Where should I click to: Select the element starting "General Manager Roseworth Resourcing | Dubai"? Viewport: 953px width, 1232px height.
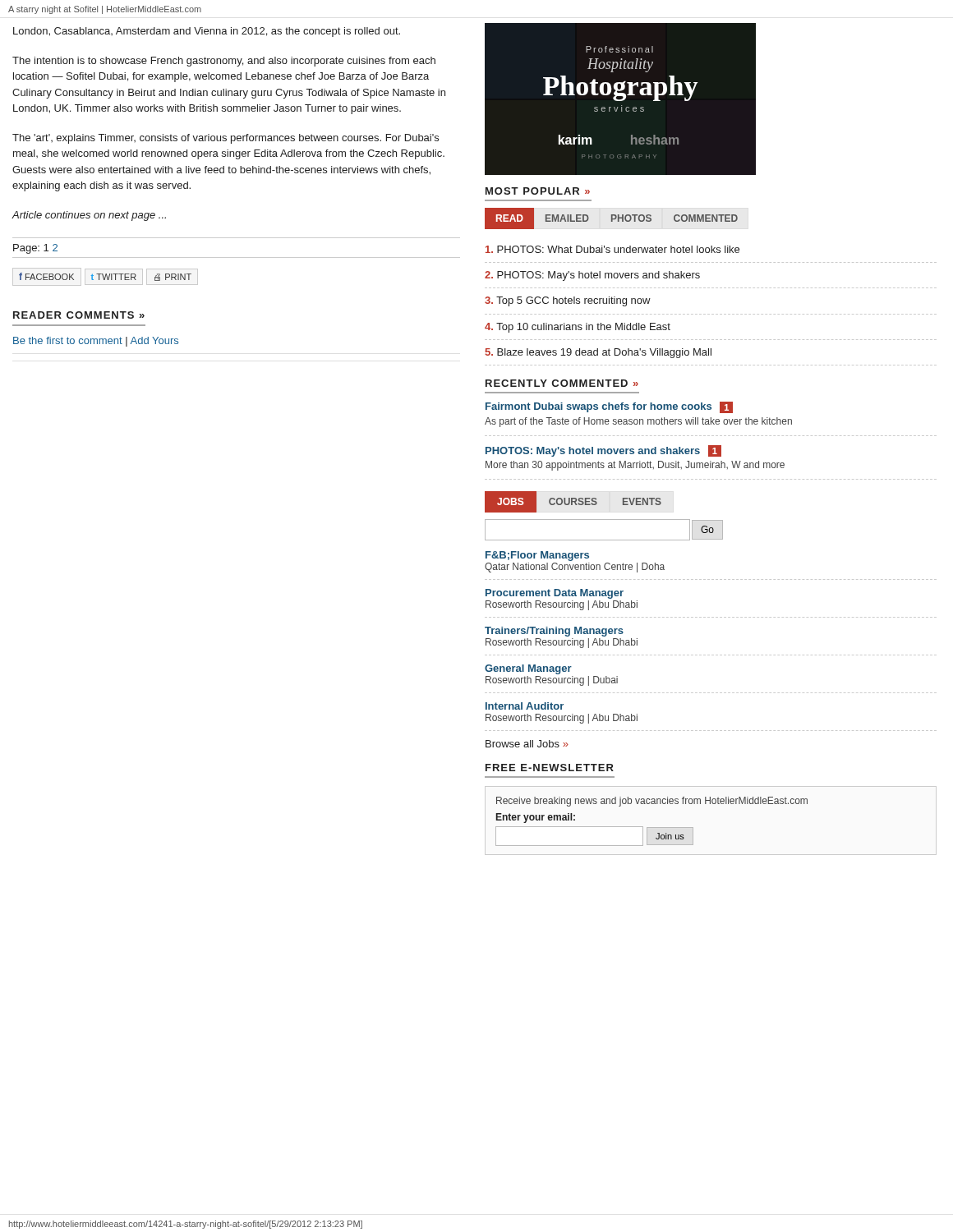(x=528, y=669)
